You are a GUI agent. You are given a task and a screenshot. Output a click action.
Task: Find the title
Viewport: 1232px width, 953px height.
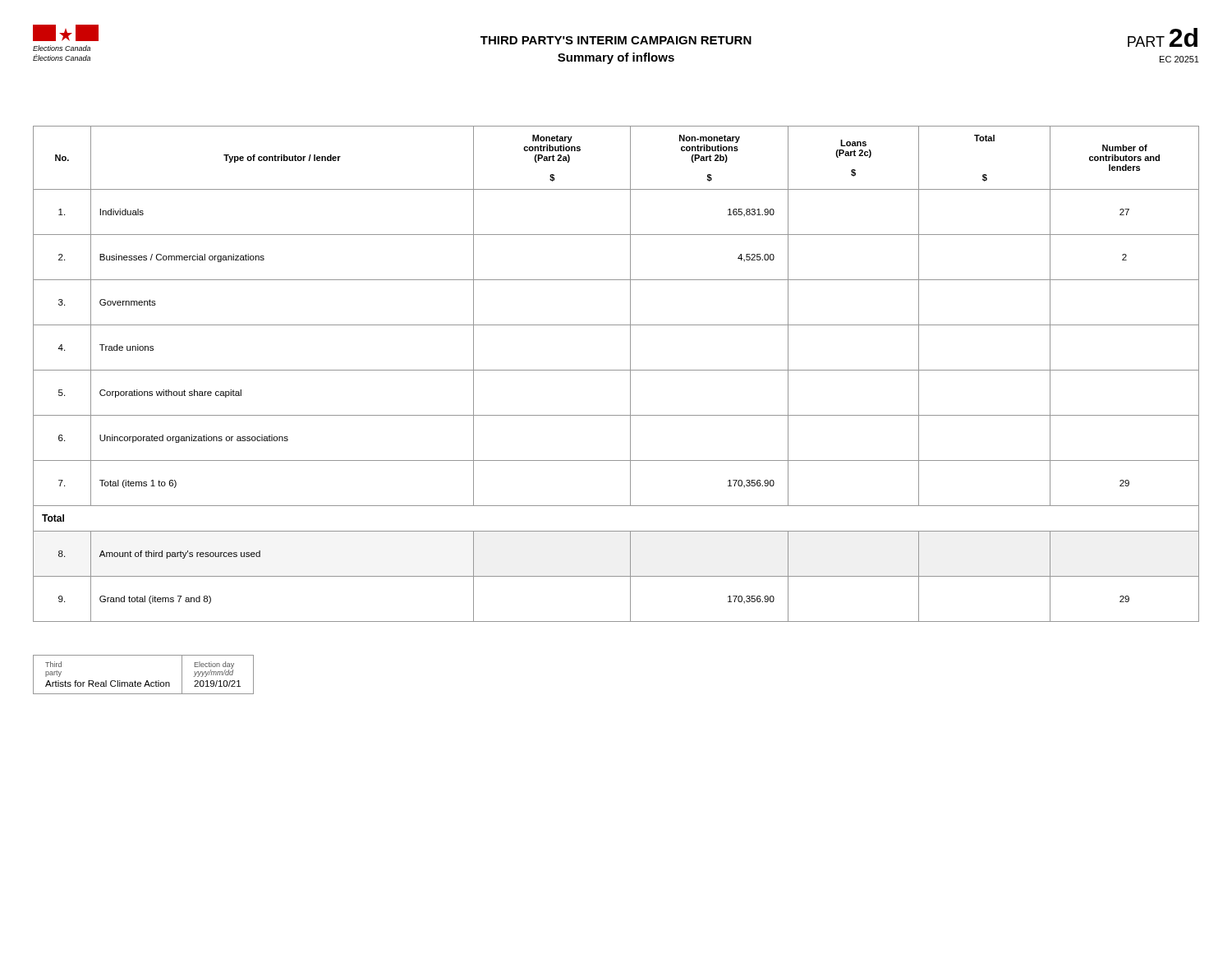pyautogui.click(x=616, y=48)
